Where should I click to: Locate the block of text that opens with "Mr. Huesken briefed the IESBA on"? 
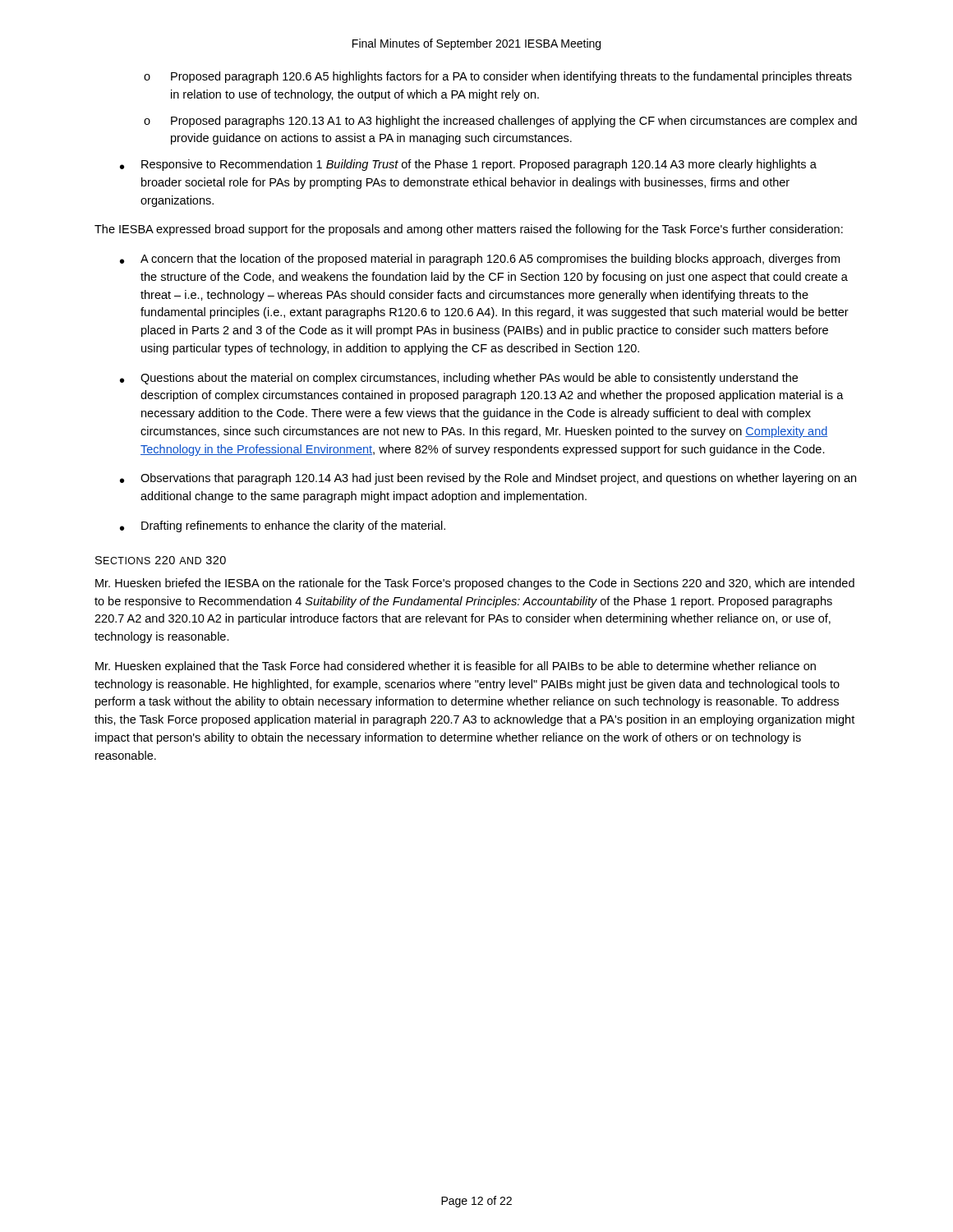pos(475,610)
